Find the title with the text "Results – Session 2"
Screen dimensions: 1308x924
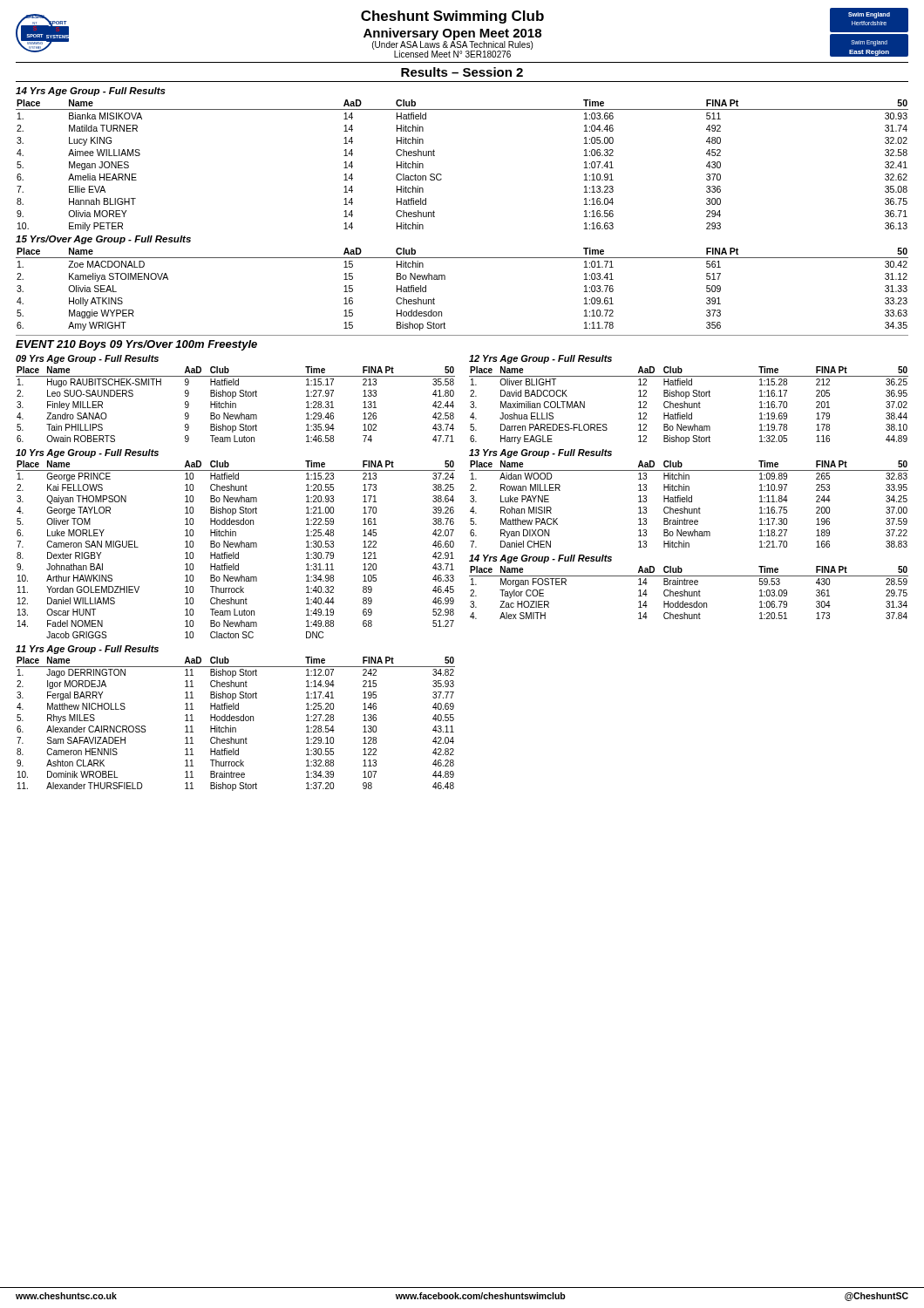point(462,72)
